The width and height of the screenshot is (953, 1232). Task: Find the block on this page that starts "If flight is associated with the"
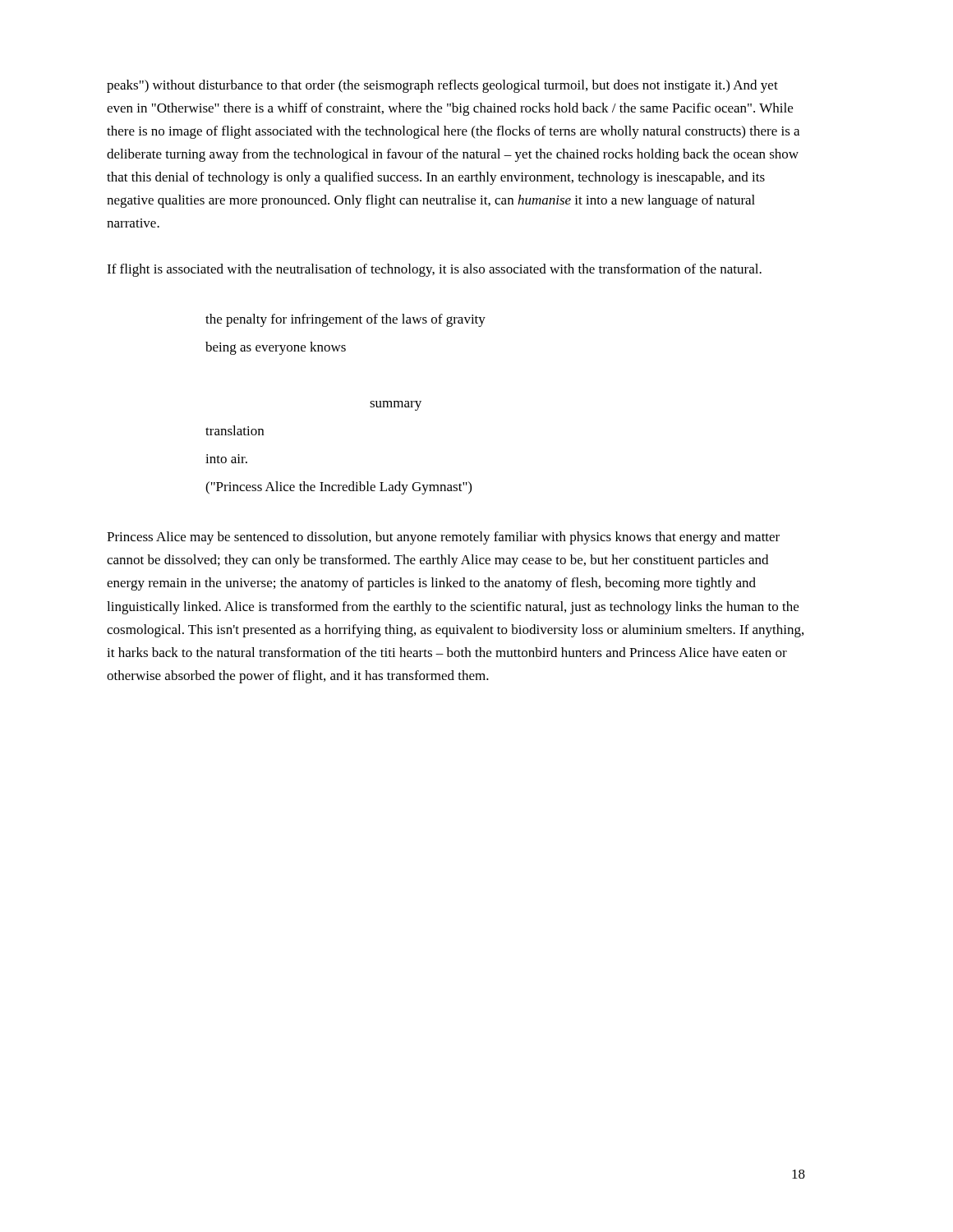point(434,269)
